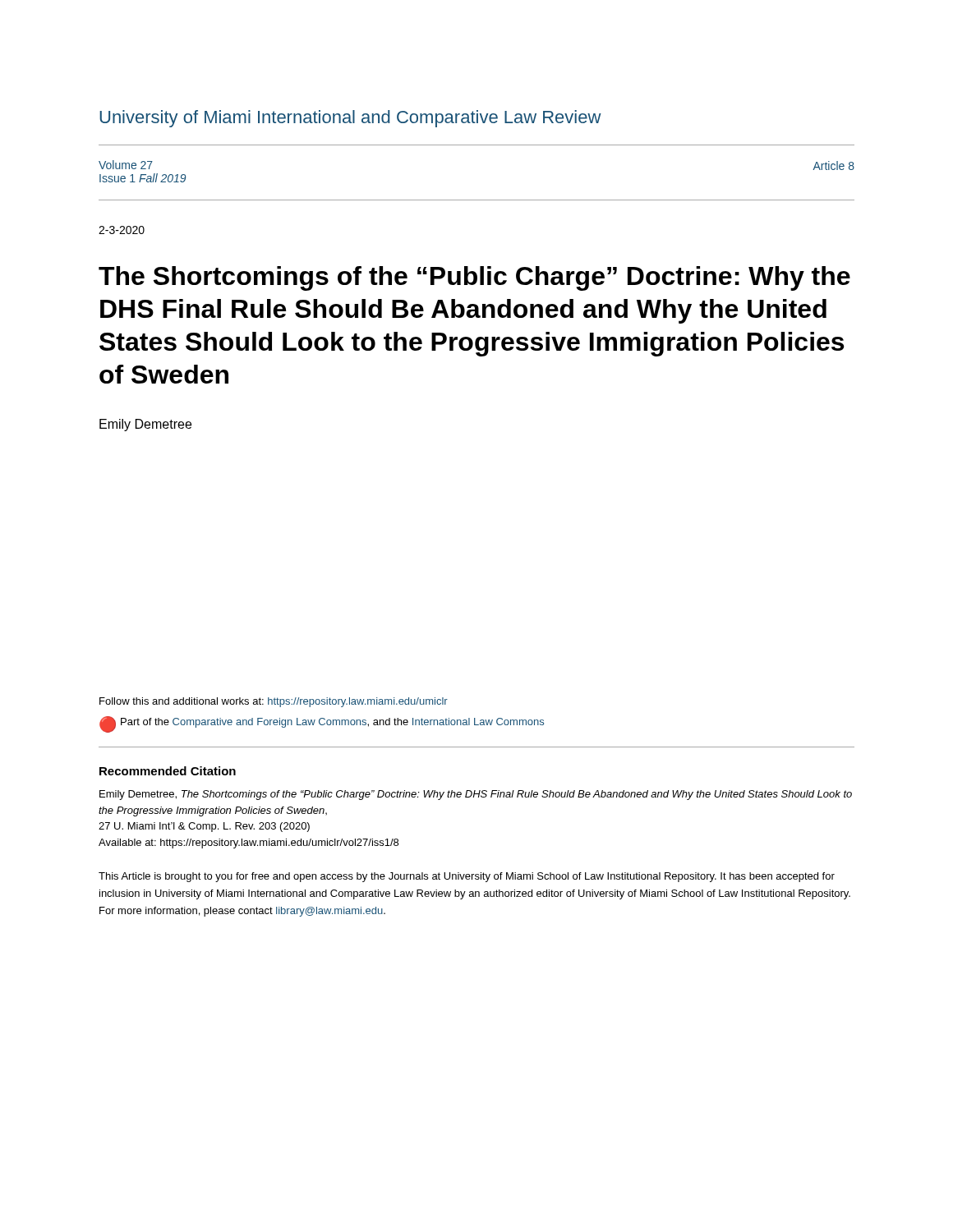Point to the title beginning "University of Miami International and Comparative"
953x1232 pixels.
point(350,117)
